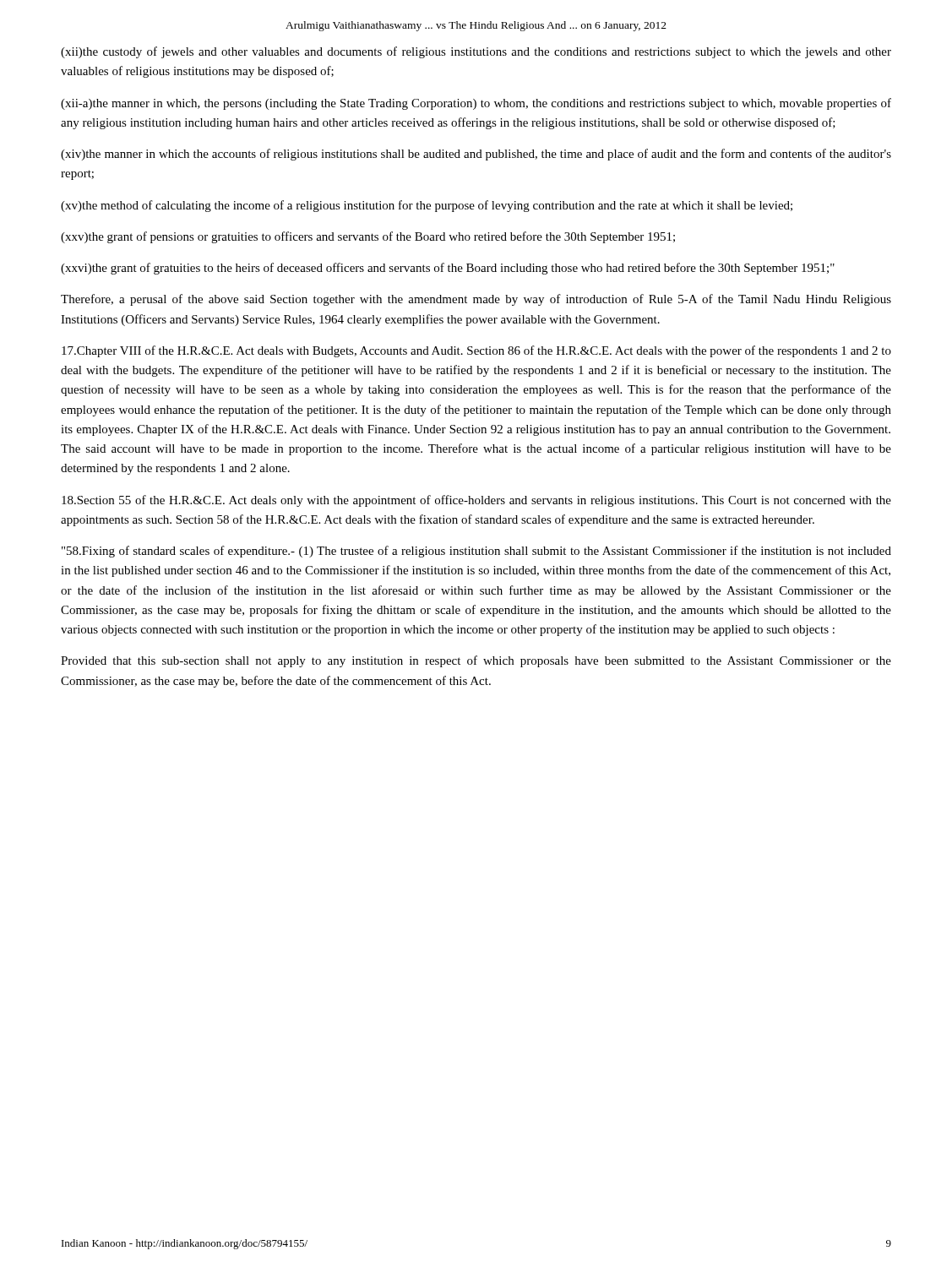This screenshot has height=1267, width=952.
Task: Locate the passage starting "(xiv)the manner in"
Action: 476,164
